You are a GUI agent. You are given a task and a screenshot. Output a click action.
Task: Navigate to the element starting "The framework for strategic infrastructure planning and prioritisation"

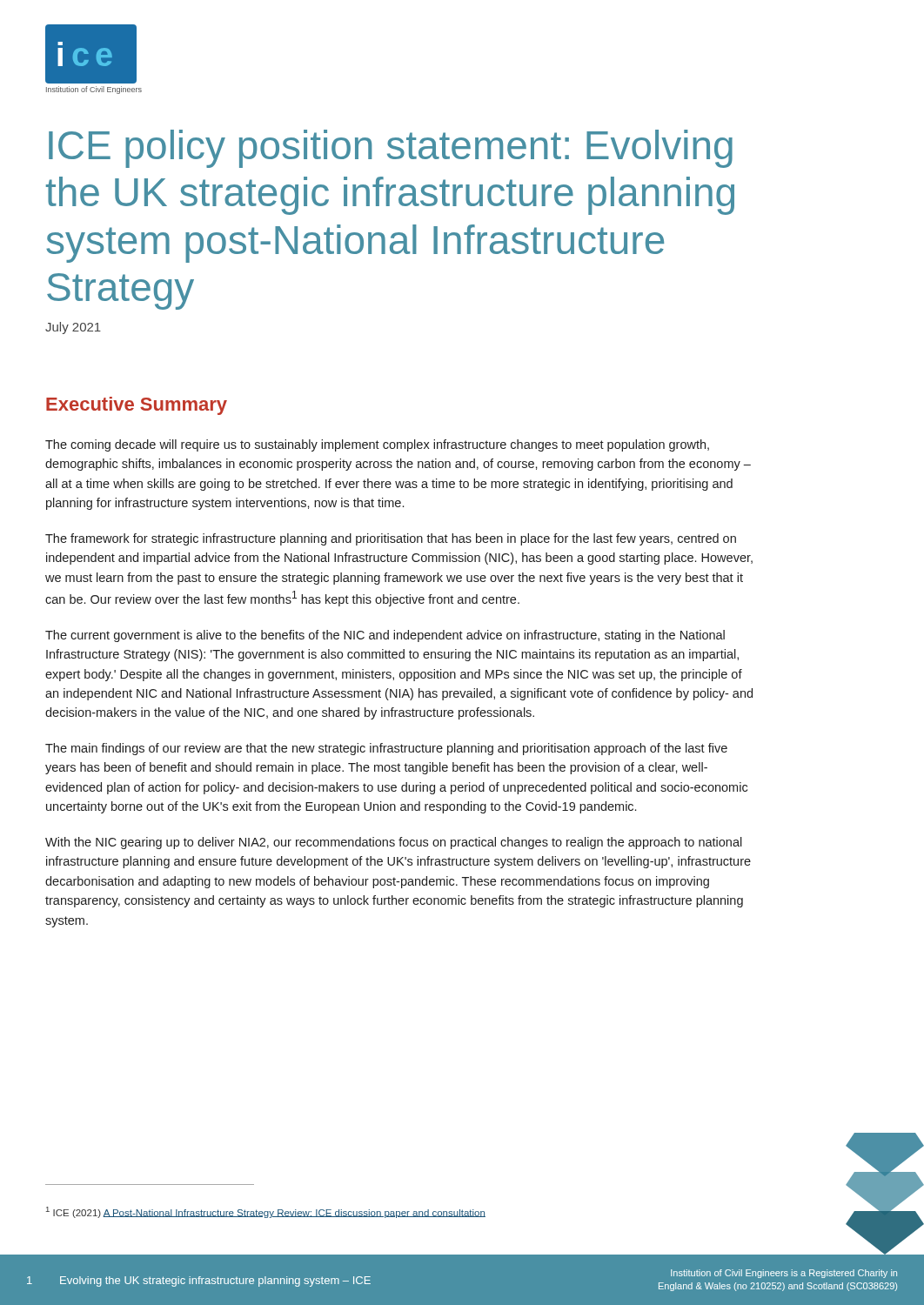[x=402, y=569]
